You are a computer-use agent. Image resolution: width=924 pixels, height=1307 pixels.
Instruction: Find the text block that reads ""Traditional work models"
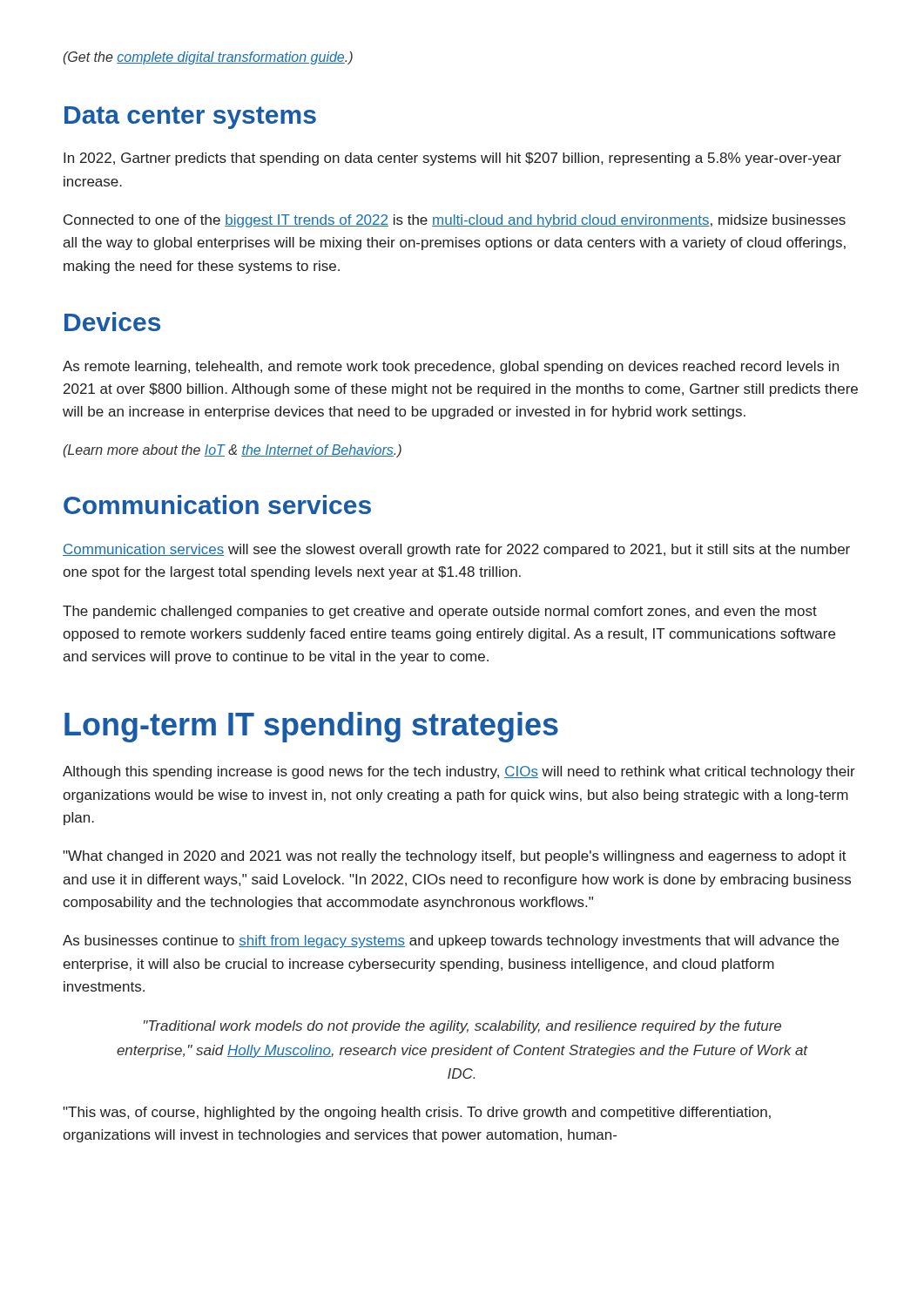click(x=462, y=1050)
